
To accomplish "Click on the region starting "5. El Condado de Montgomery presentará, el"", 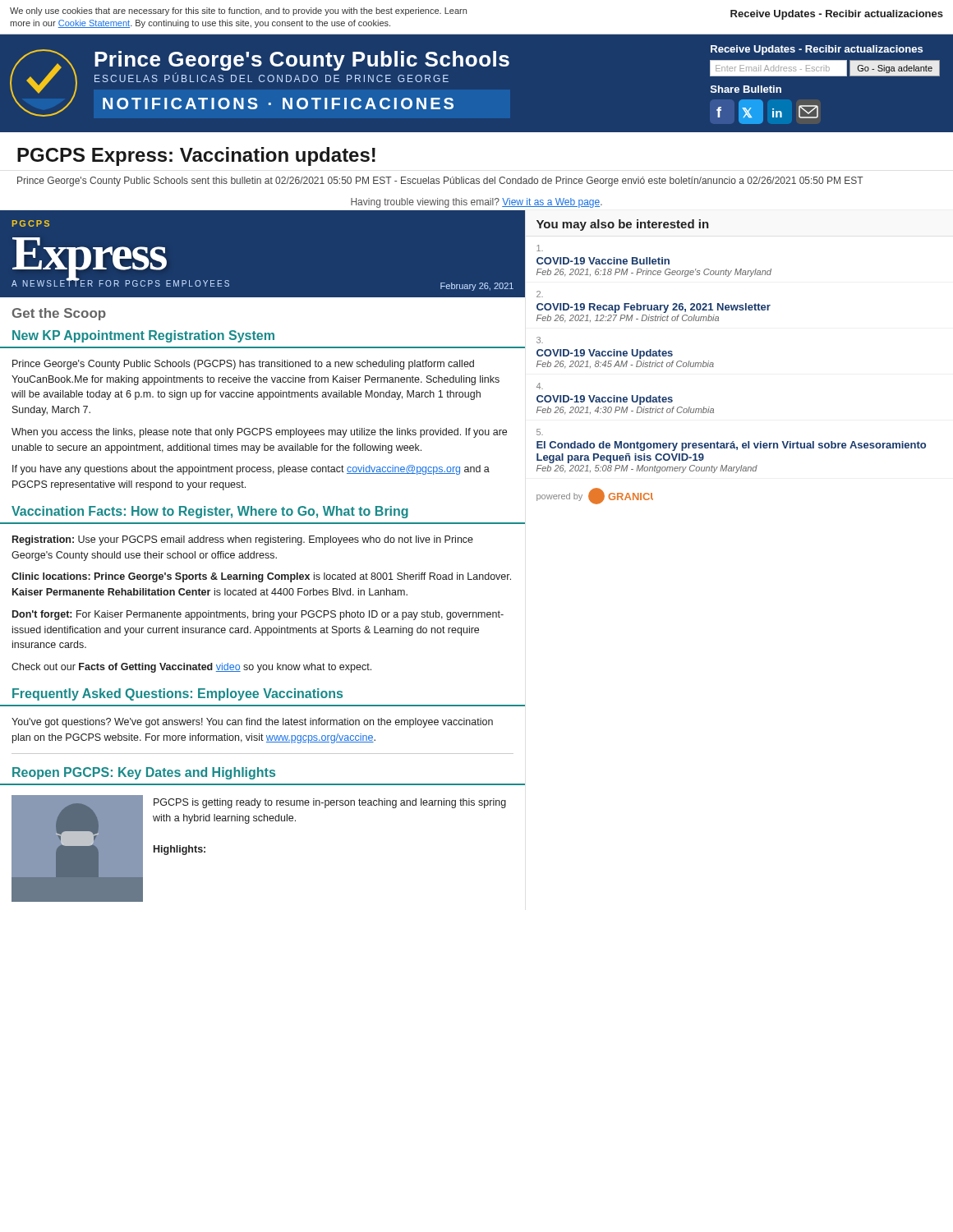I will (740, 450).
